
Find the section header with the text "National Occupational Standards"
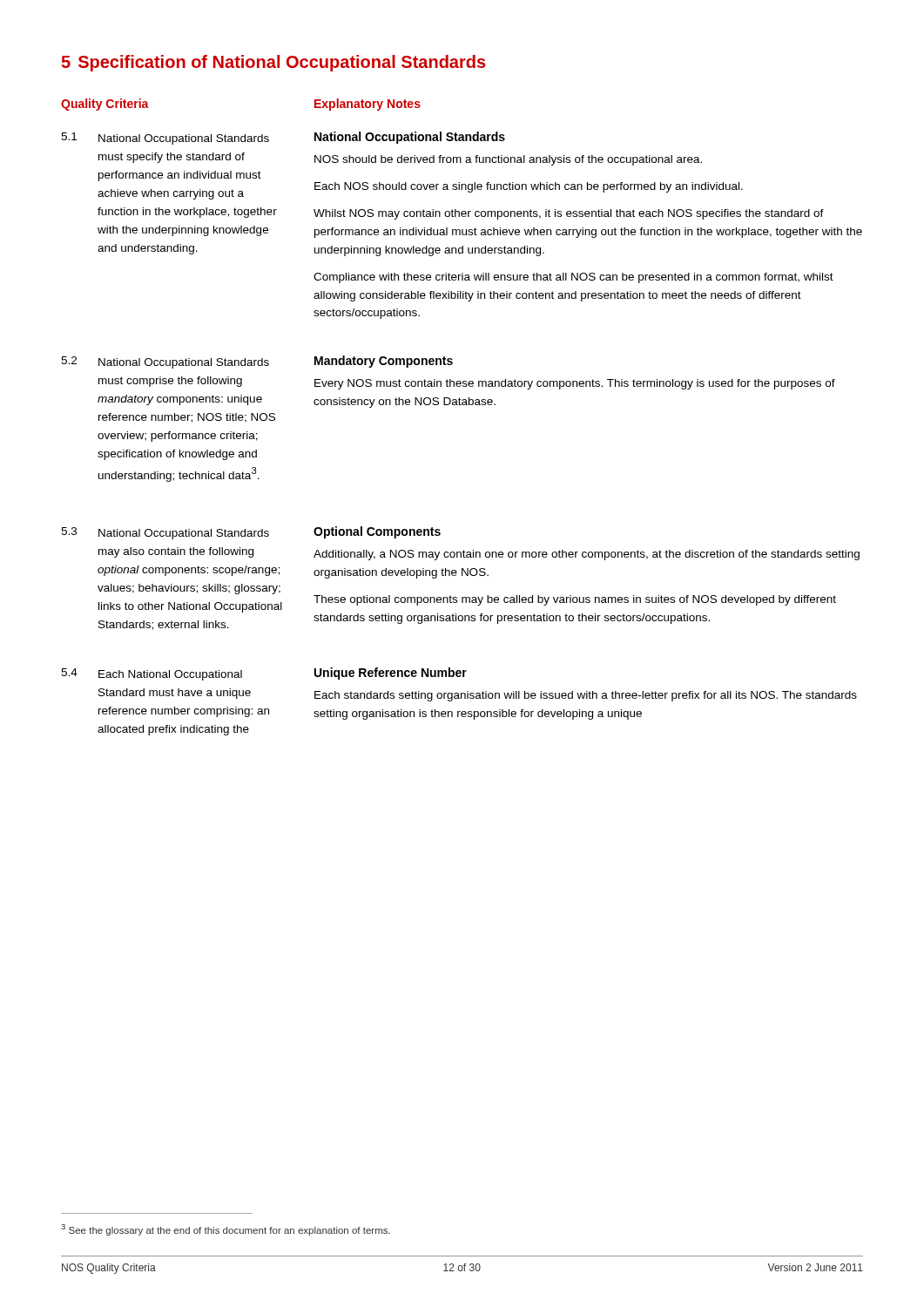point(409,137)
